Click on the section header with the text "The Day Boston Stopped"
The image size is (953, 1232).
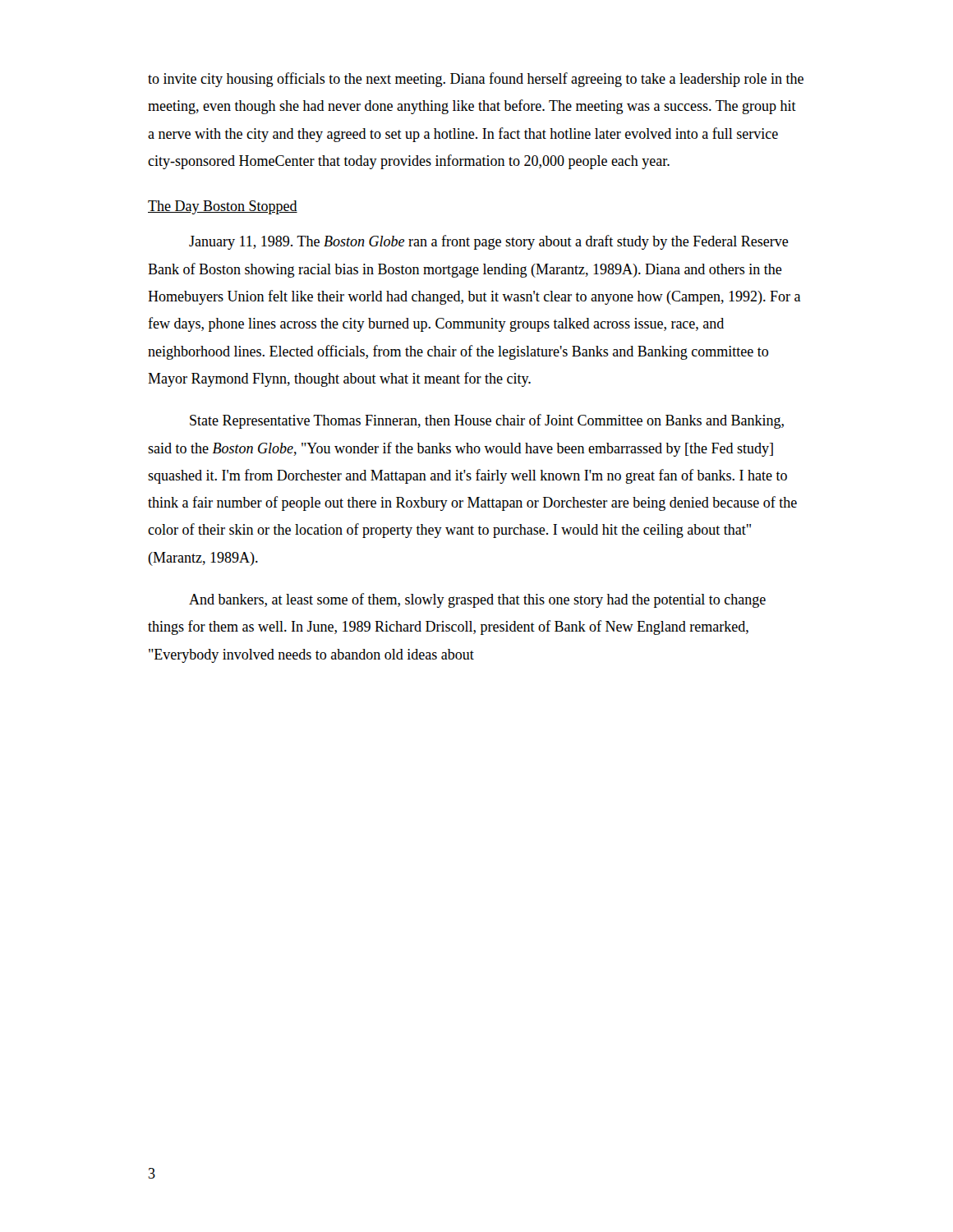(x=222, y=206)
